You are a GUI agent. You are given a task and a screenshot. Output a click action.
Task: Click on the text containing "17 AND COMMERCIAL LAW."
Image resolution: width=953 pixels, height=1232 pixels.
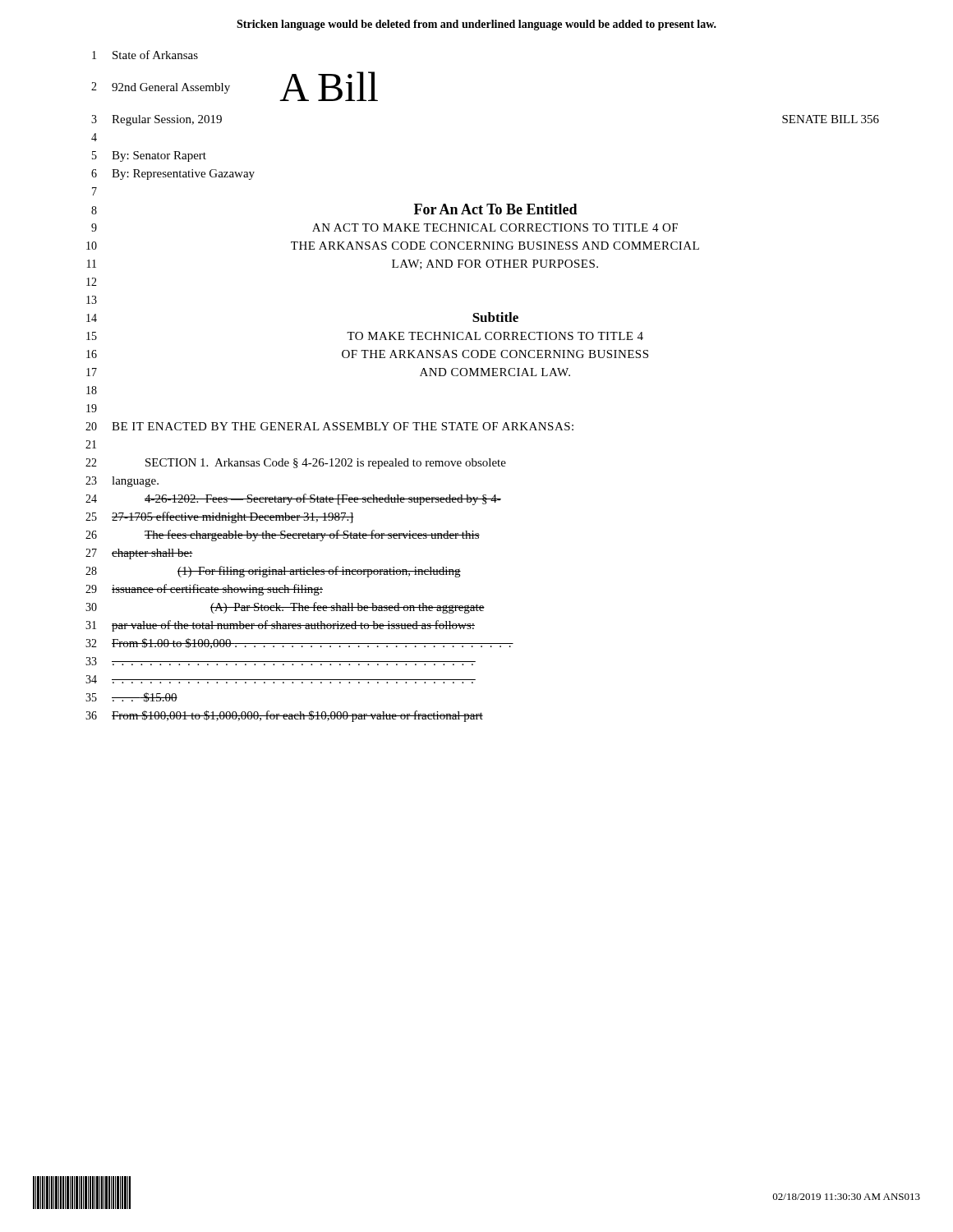(x=472, y=372)
